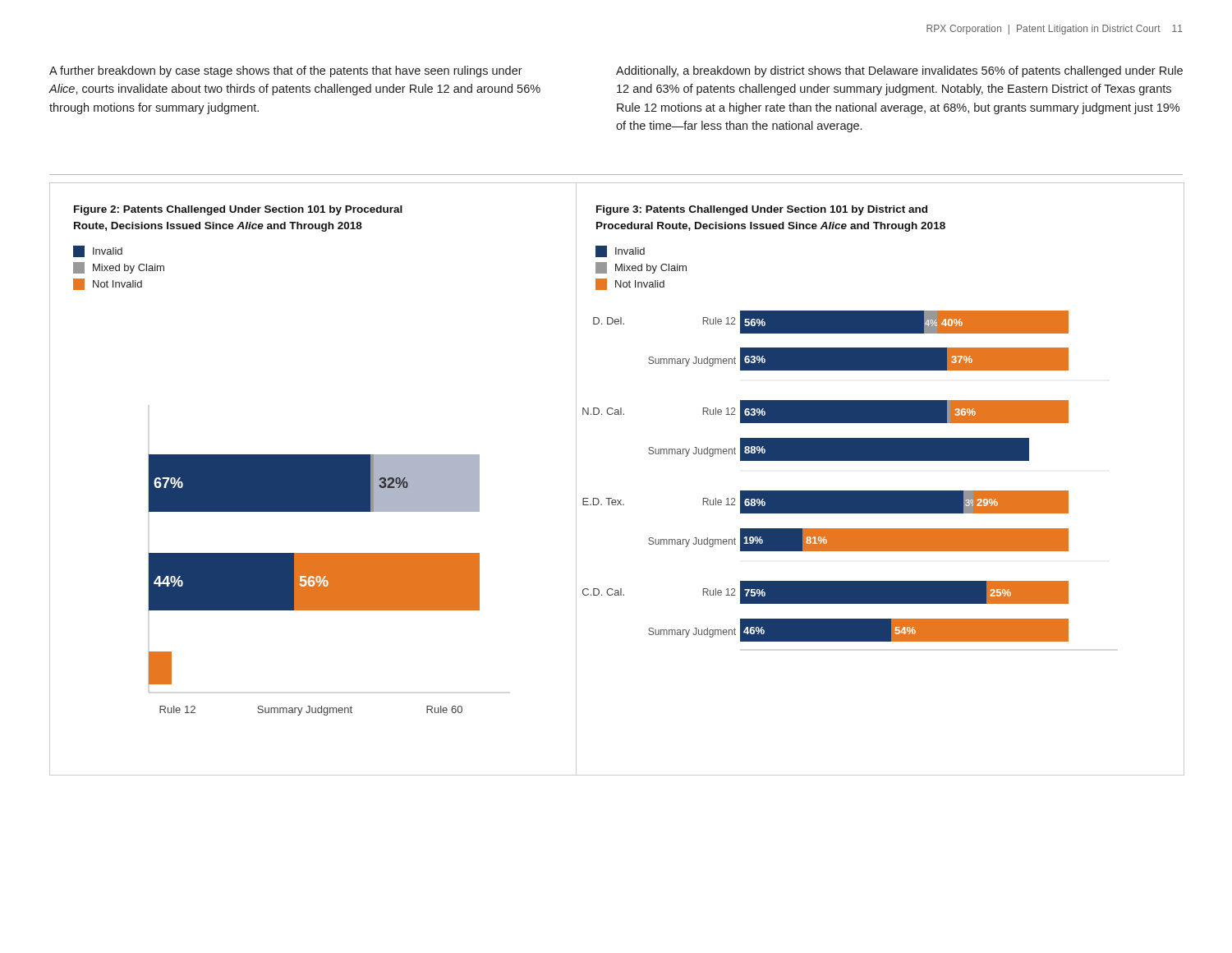This screenshot has height=953, width=1232.
Task: Locate the grouped bar chart
Action: (x=880, y=524)
